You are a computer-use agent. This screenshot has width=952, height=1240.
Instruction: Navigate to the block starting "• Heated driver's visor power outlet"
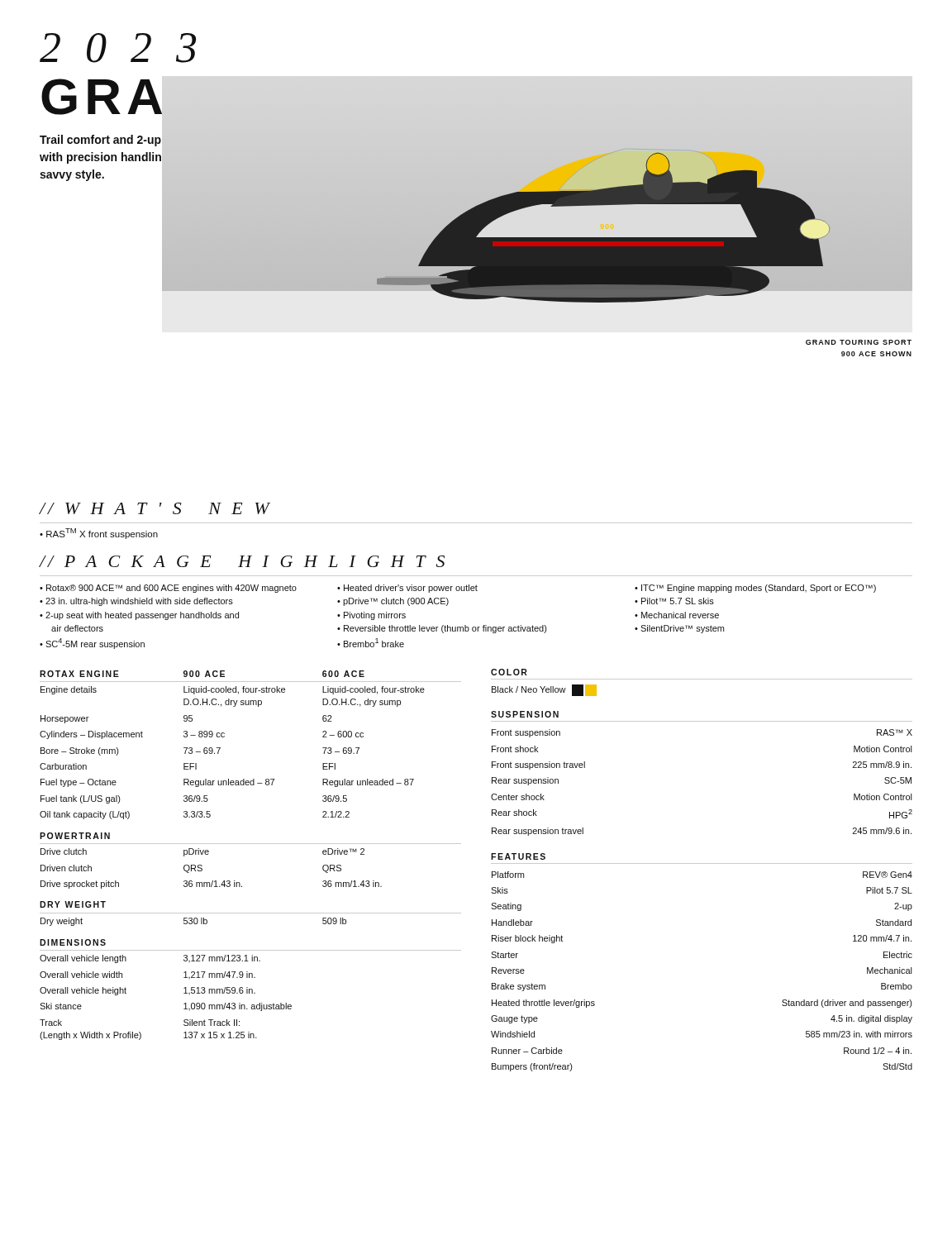[407, 588]
